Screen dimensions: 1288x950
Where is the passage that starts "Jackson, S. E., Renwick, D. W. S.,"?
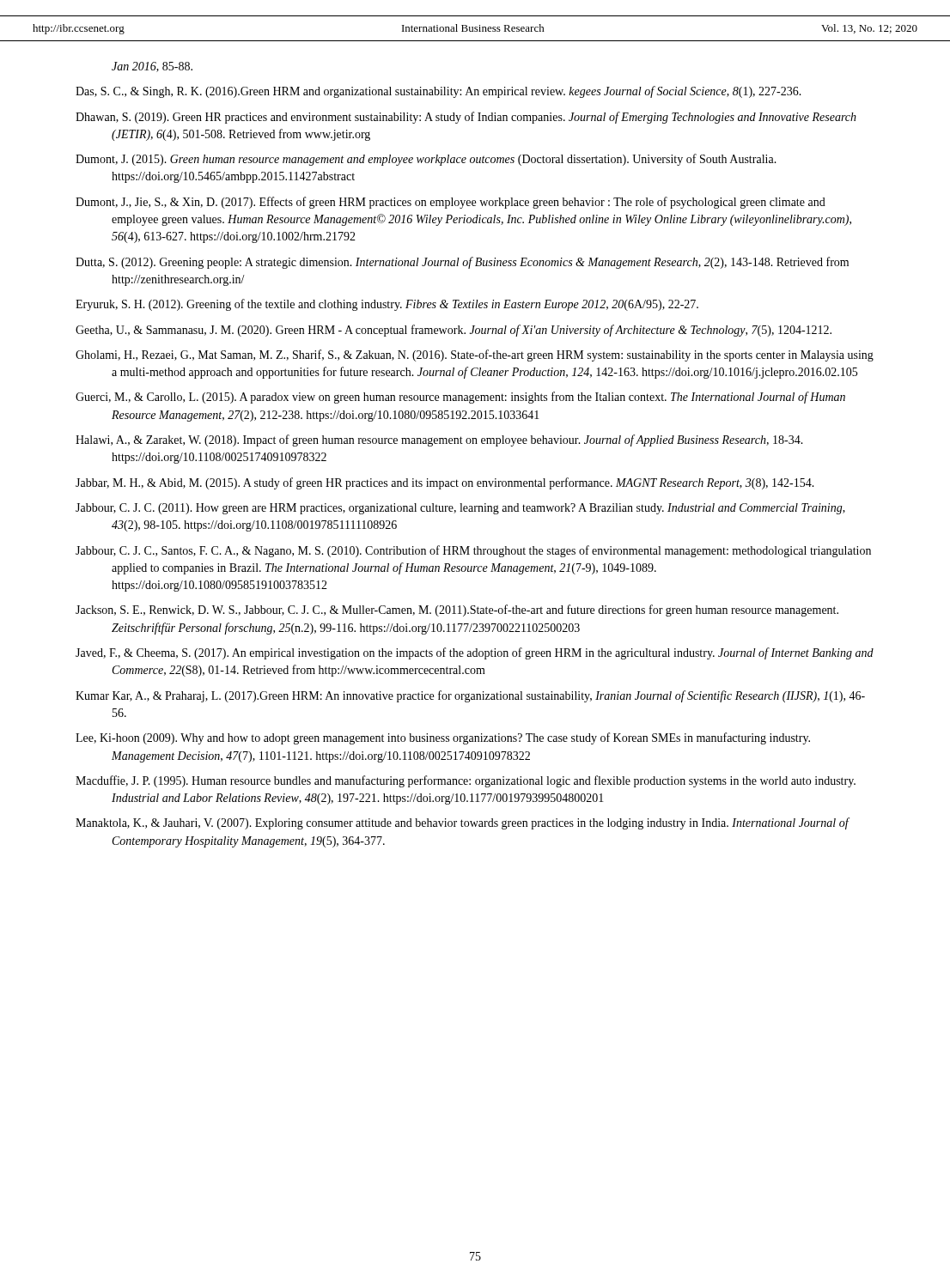pos(475,619)
